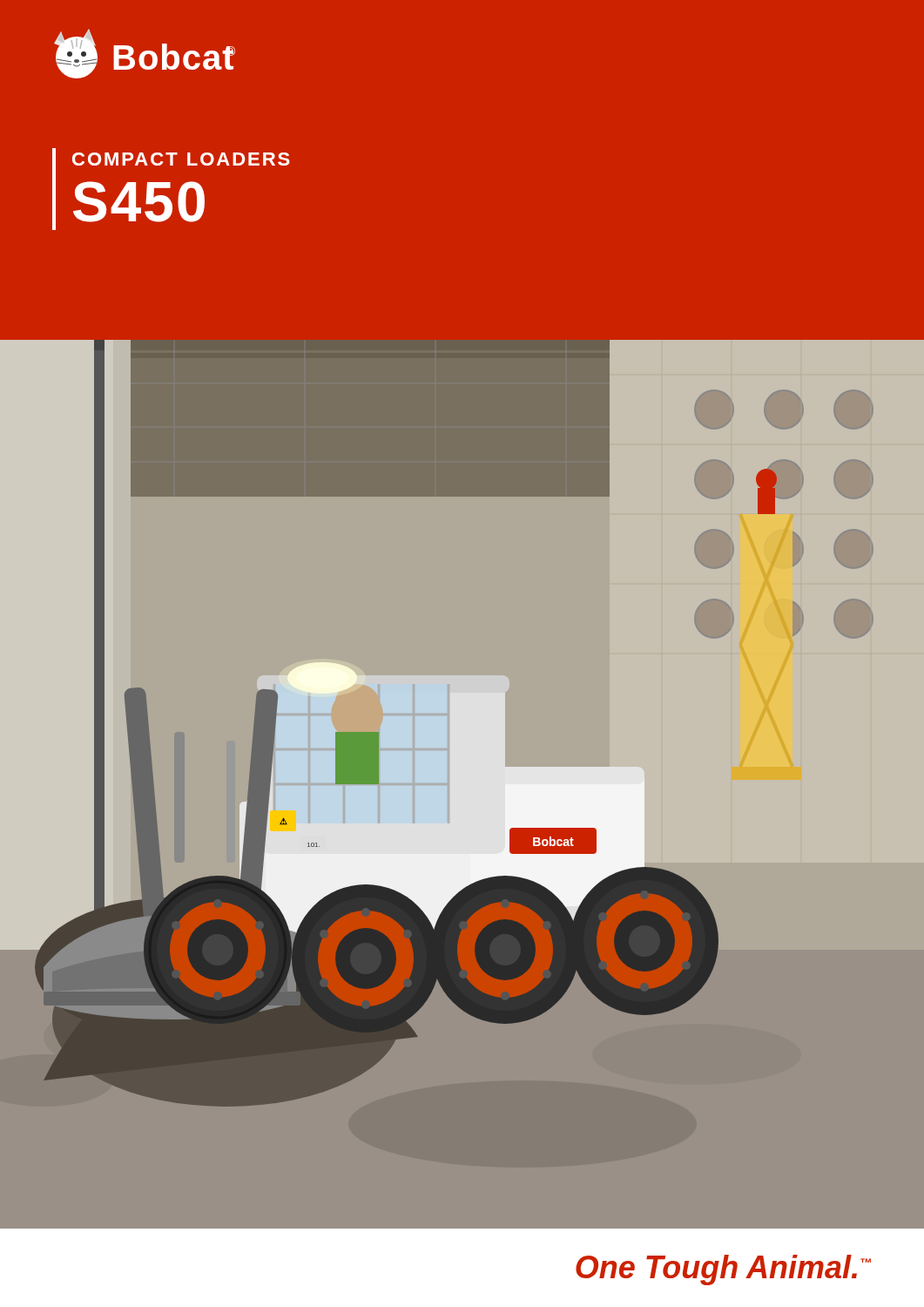
Task: Locate the text block starting "One Tough Animal.™"
Action: point(723,1268)
